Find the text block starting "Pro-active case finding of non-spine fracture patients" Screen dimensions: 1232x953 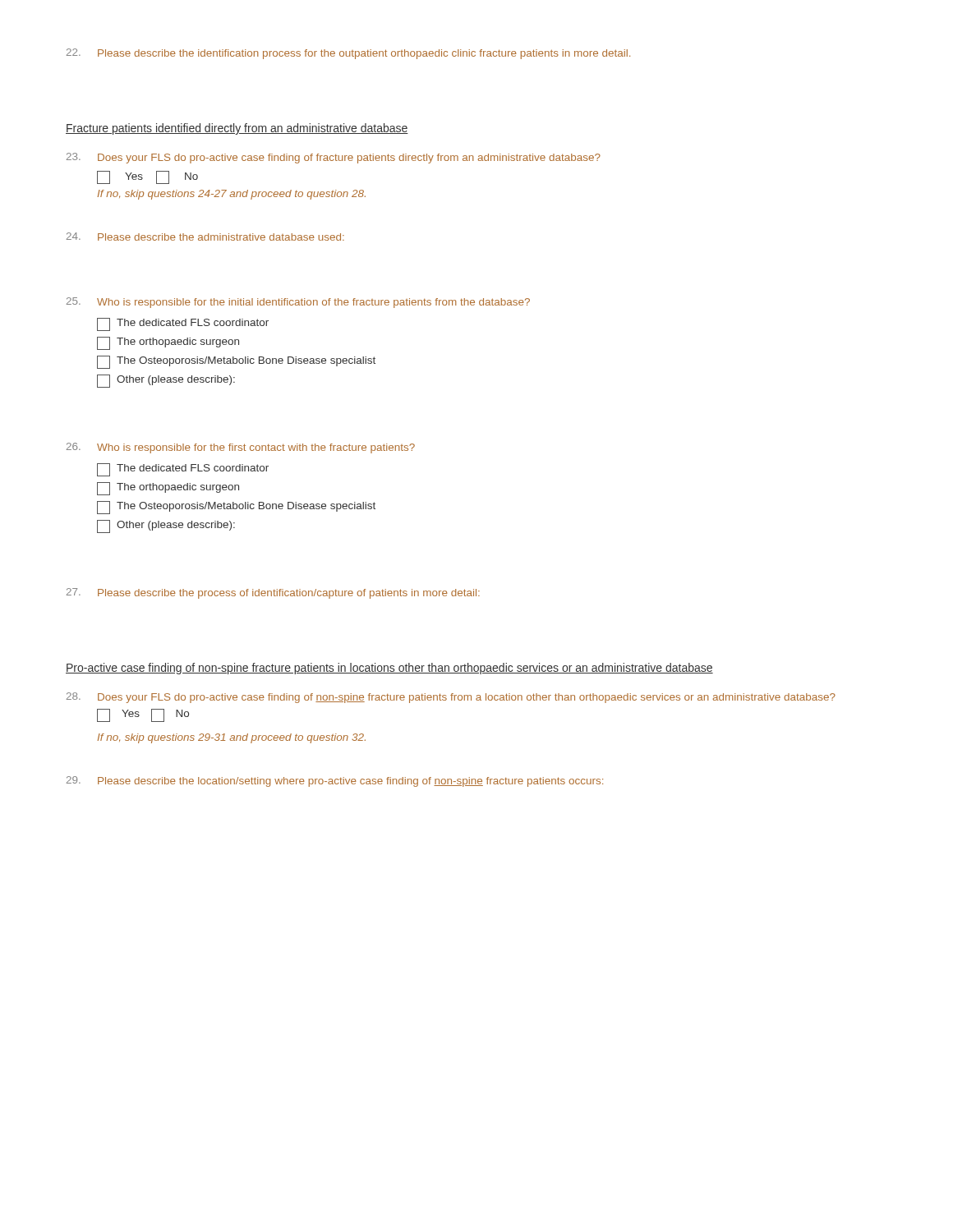[x=389, y=667]
